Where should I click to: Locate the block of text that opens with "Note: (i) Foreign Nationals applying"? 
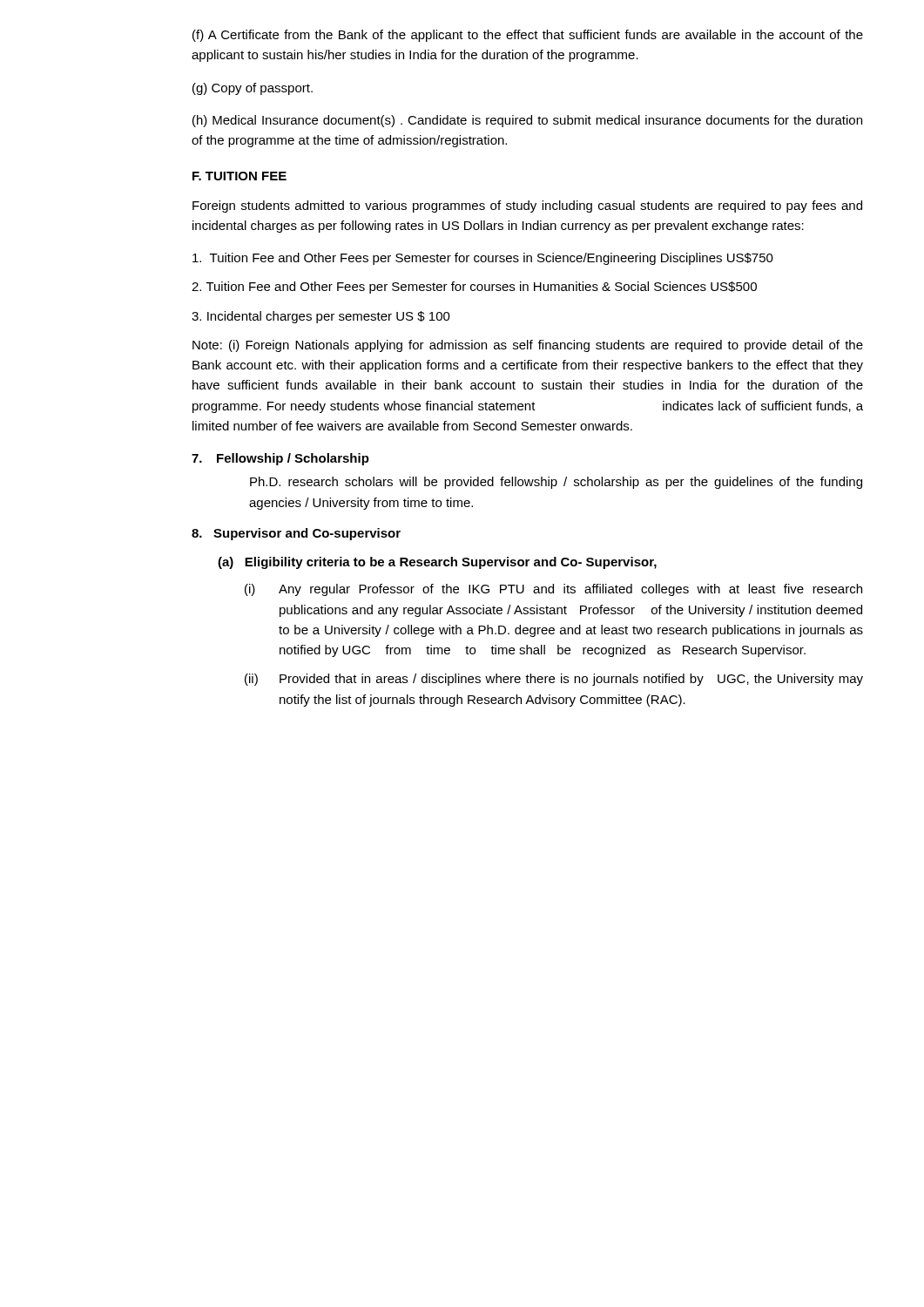(x=527, y=385)
